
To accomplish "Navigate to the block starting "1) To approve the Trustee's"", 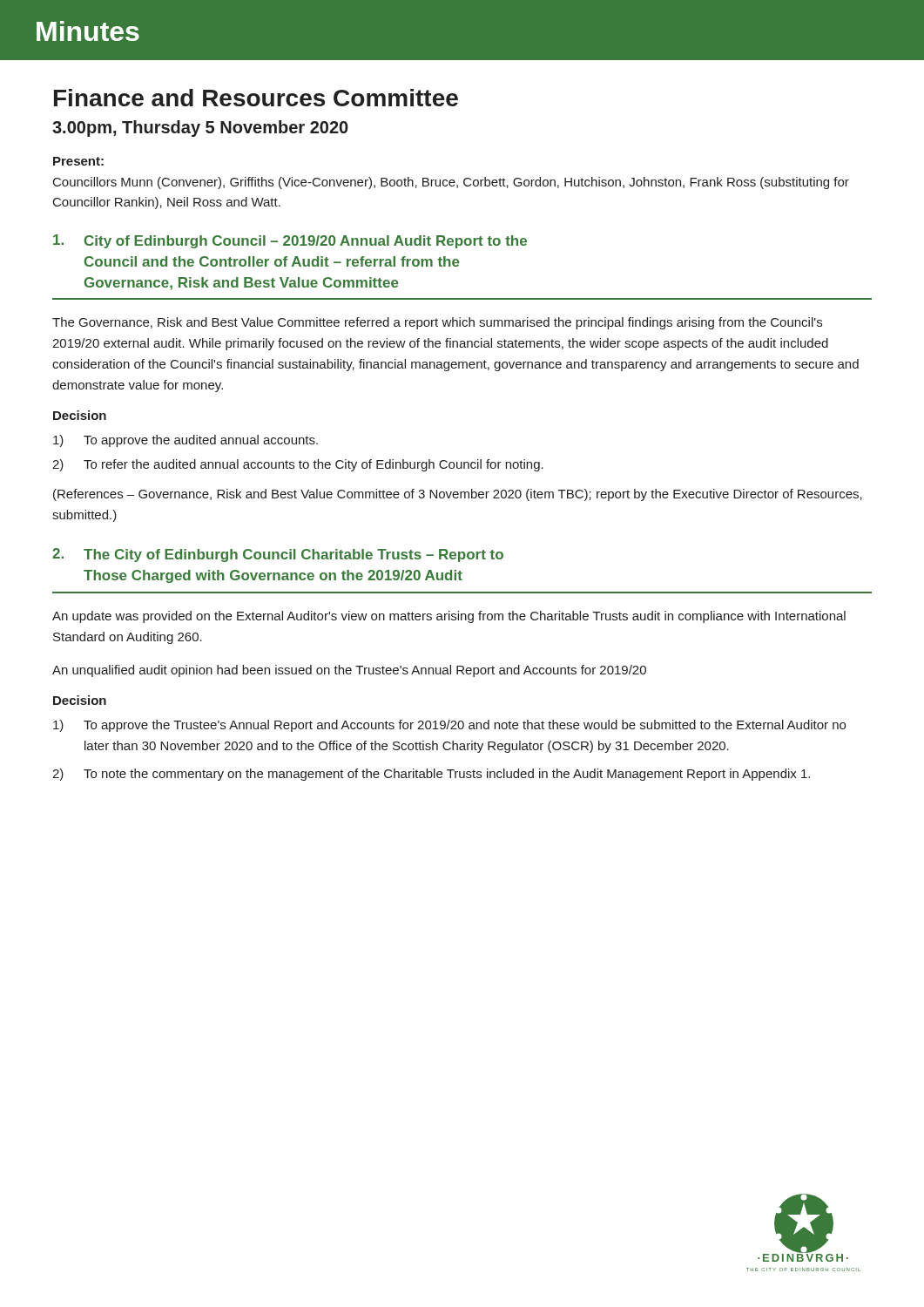I will [462, 735].
